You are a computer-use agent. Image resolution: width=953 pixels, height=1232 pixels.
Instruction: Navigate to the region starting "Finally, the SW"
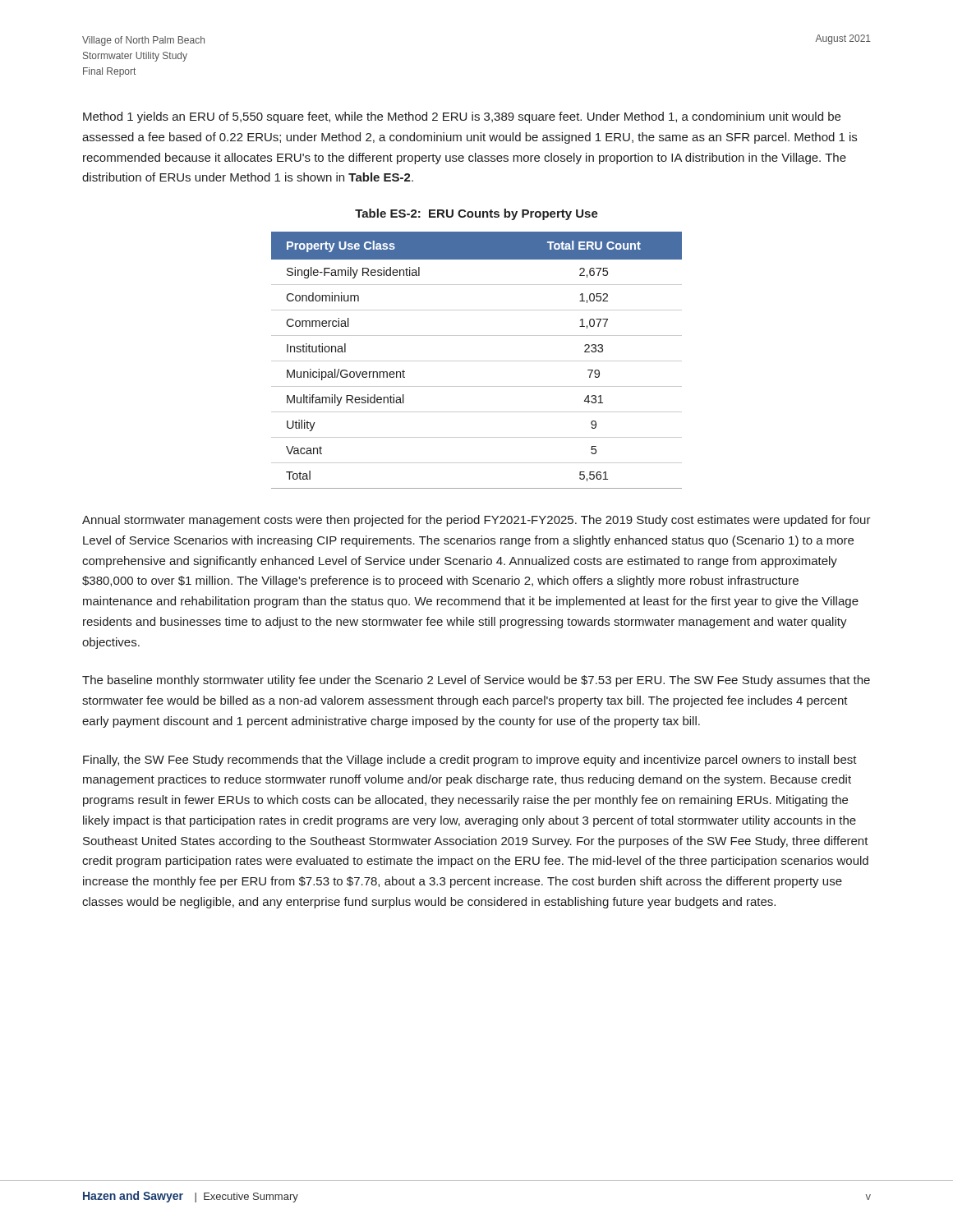476,830
